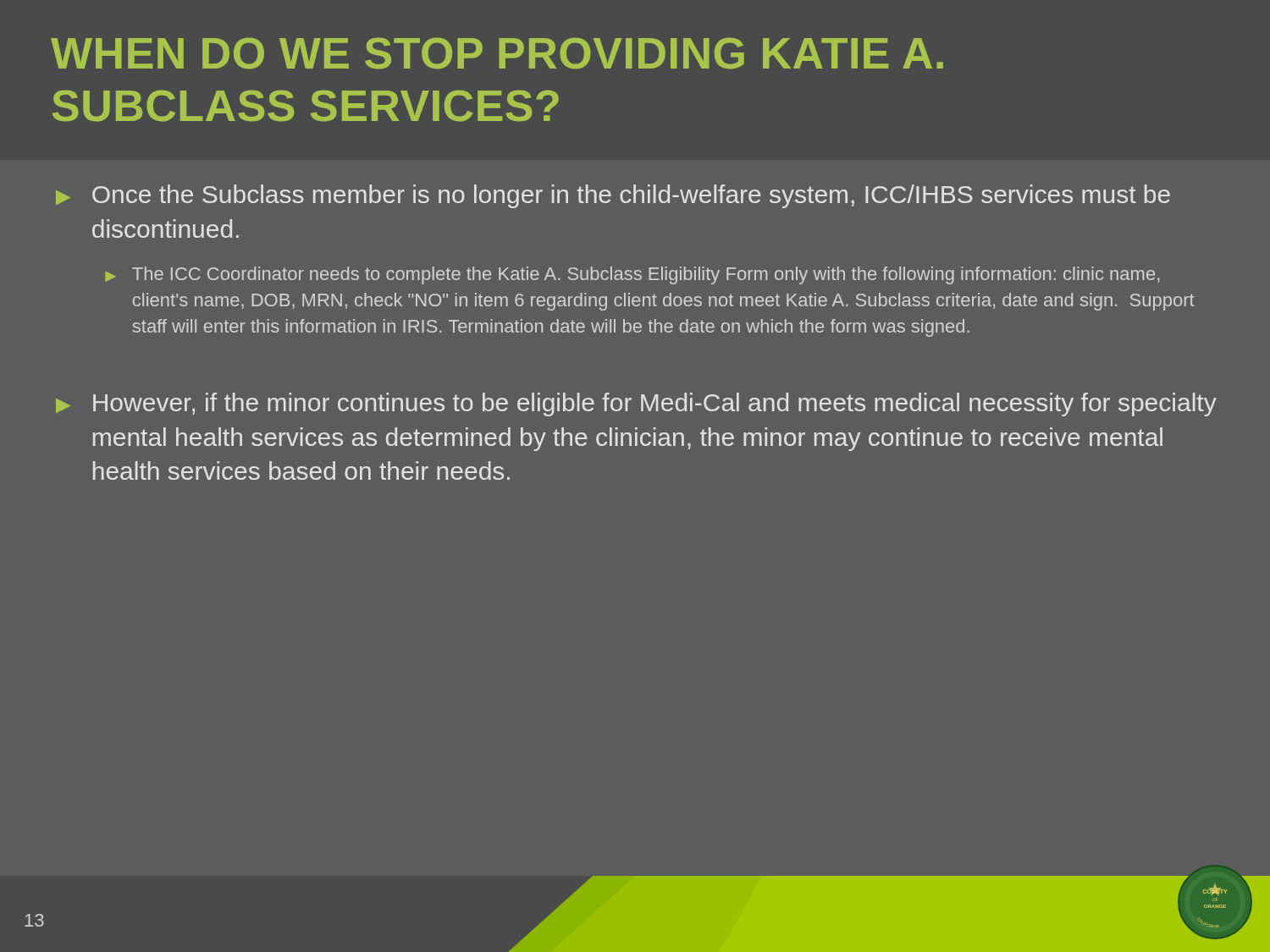The image size is (1270, 952).
Task: Click the passage that begins "► However, if the minor continues to"
Action: [x=635, y=438]
